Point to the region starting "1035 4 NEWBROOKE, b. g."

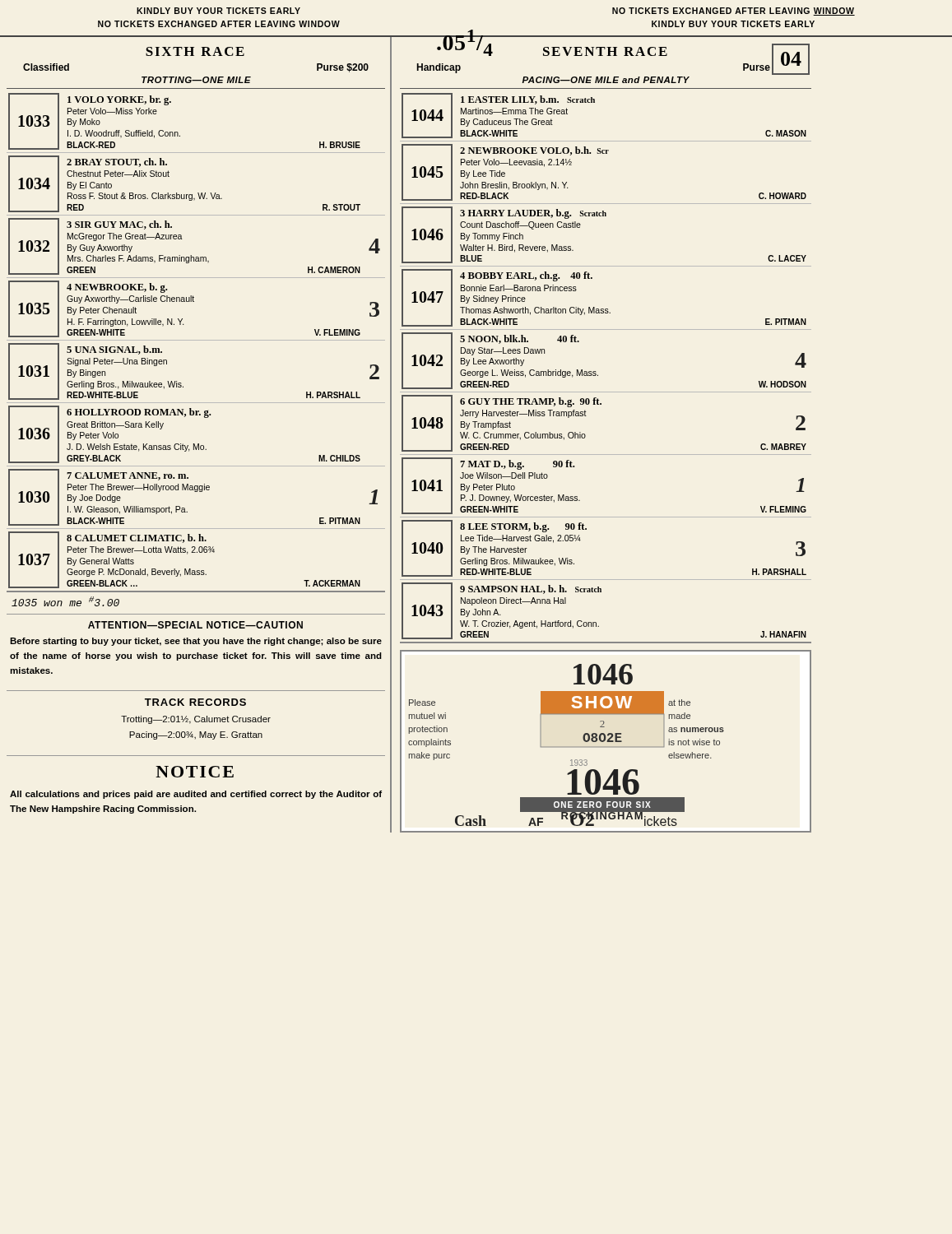pos(197,309)
